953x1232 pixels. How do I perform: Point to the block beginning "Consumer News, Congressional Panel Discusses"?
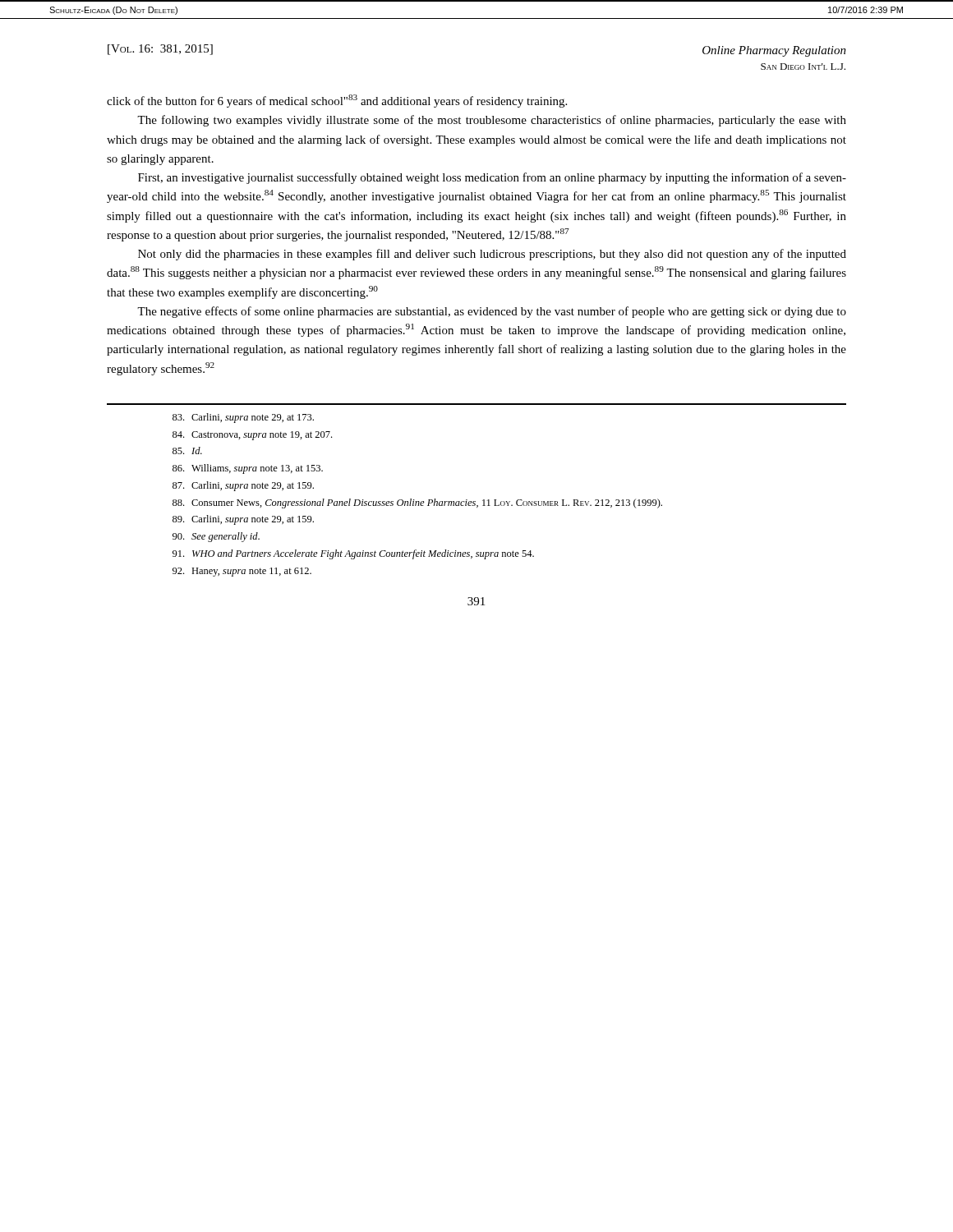click(x=501, y=503)
